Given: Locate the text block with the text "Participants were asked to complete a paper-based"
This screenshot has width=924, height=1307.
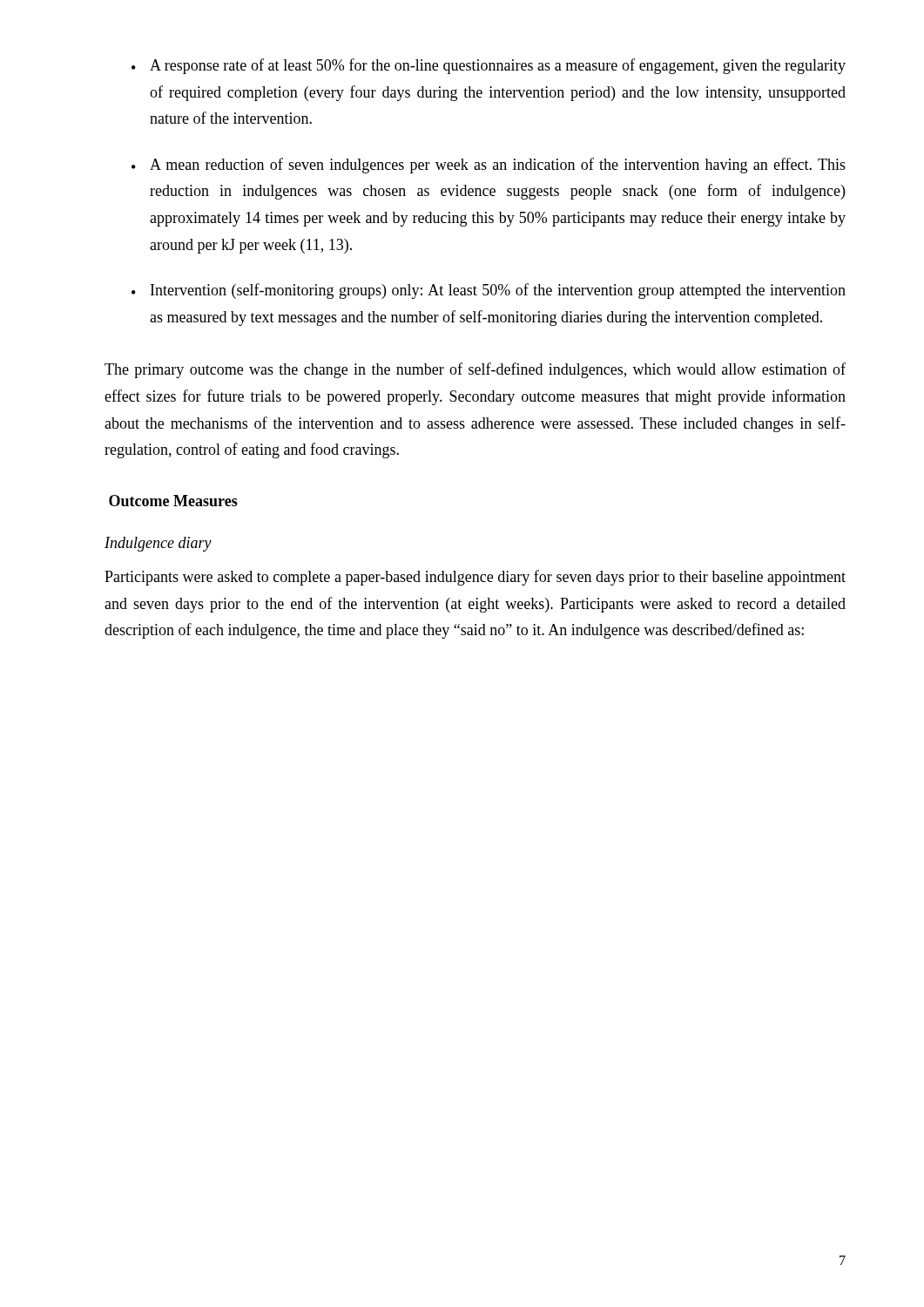Looking at the screenshot, I should coord(475,603).
